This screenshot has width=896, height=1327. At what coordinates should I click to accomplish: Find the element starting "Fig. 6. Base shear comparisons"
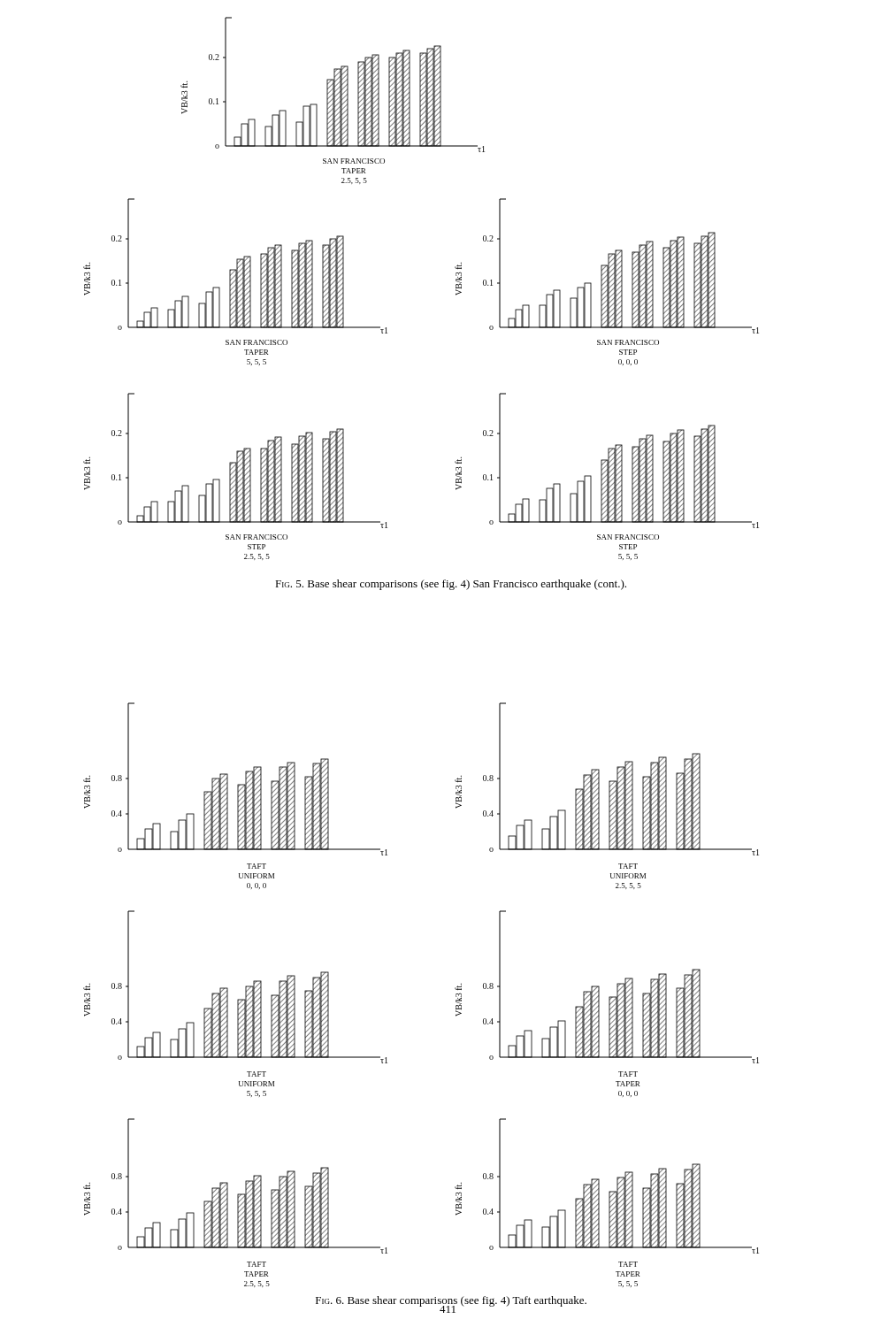tap(451, 1300)
